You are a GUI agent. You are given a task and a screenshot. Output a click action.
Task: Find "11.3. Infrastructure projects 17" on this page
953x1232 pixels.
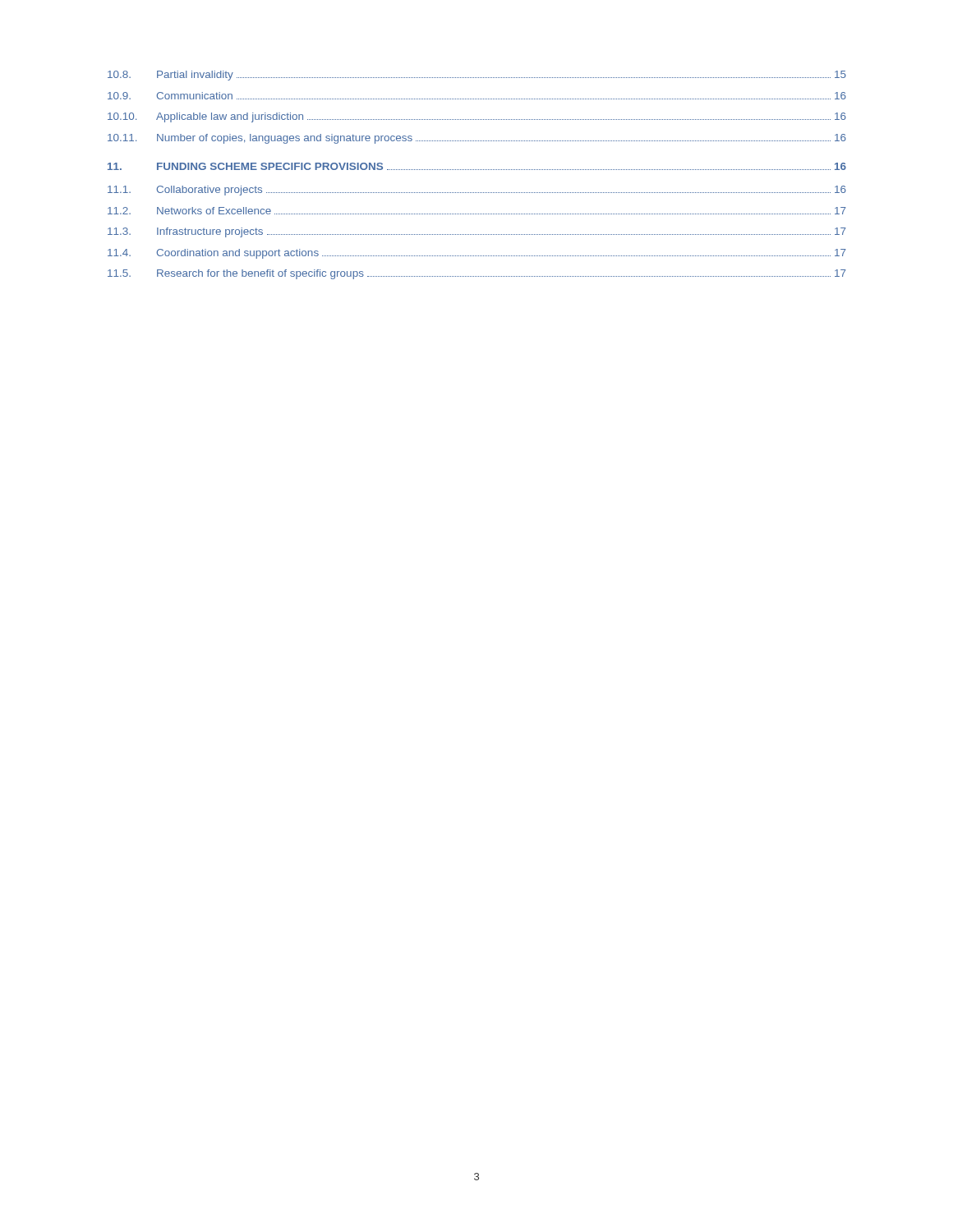tap(476, 232)
